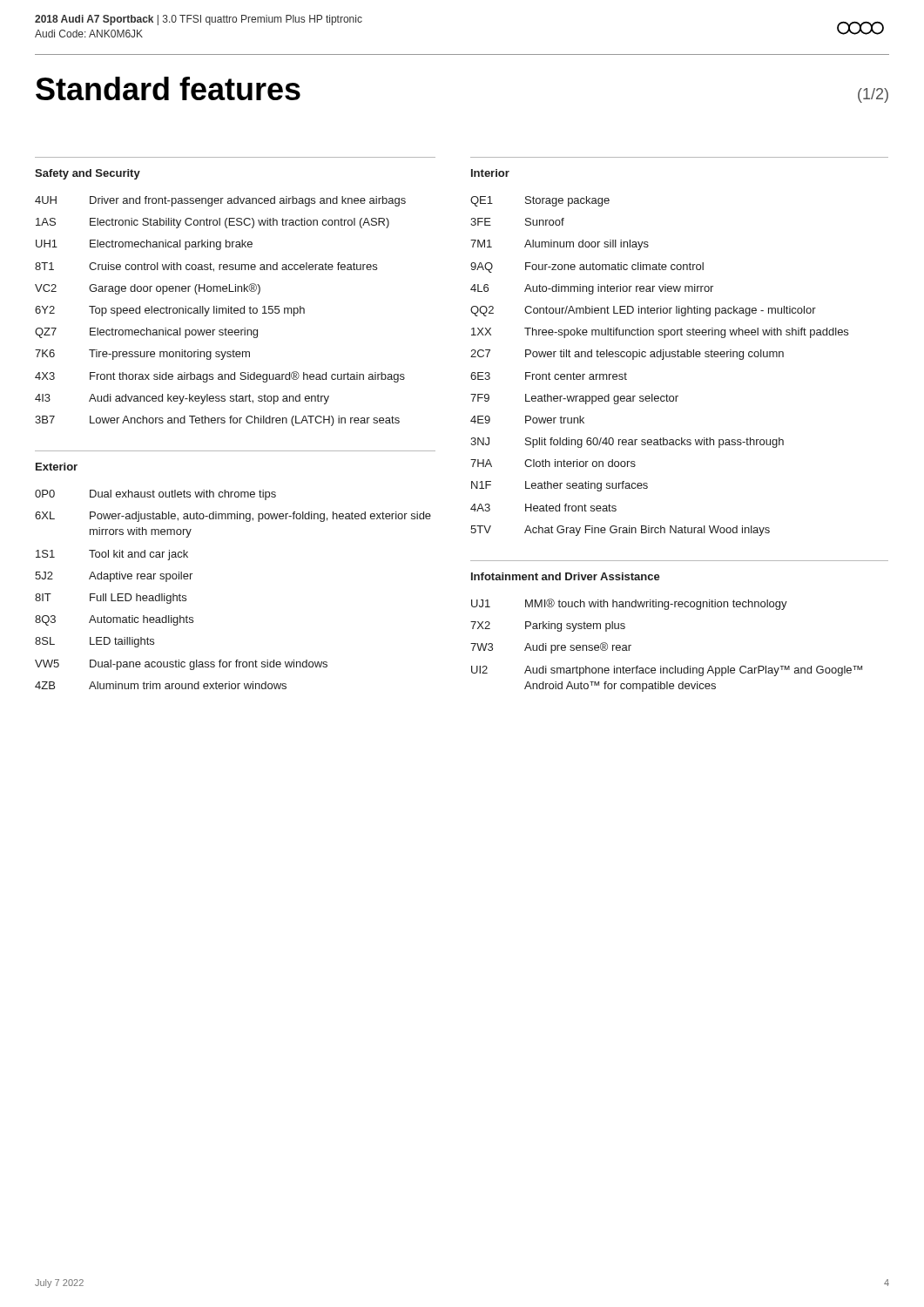Select the table that reads "MMI® touch with handwriting-recognition"
This screenshot has height=1307, width=924.
pyautogui.click(x=679, y=645)
